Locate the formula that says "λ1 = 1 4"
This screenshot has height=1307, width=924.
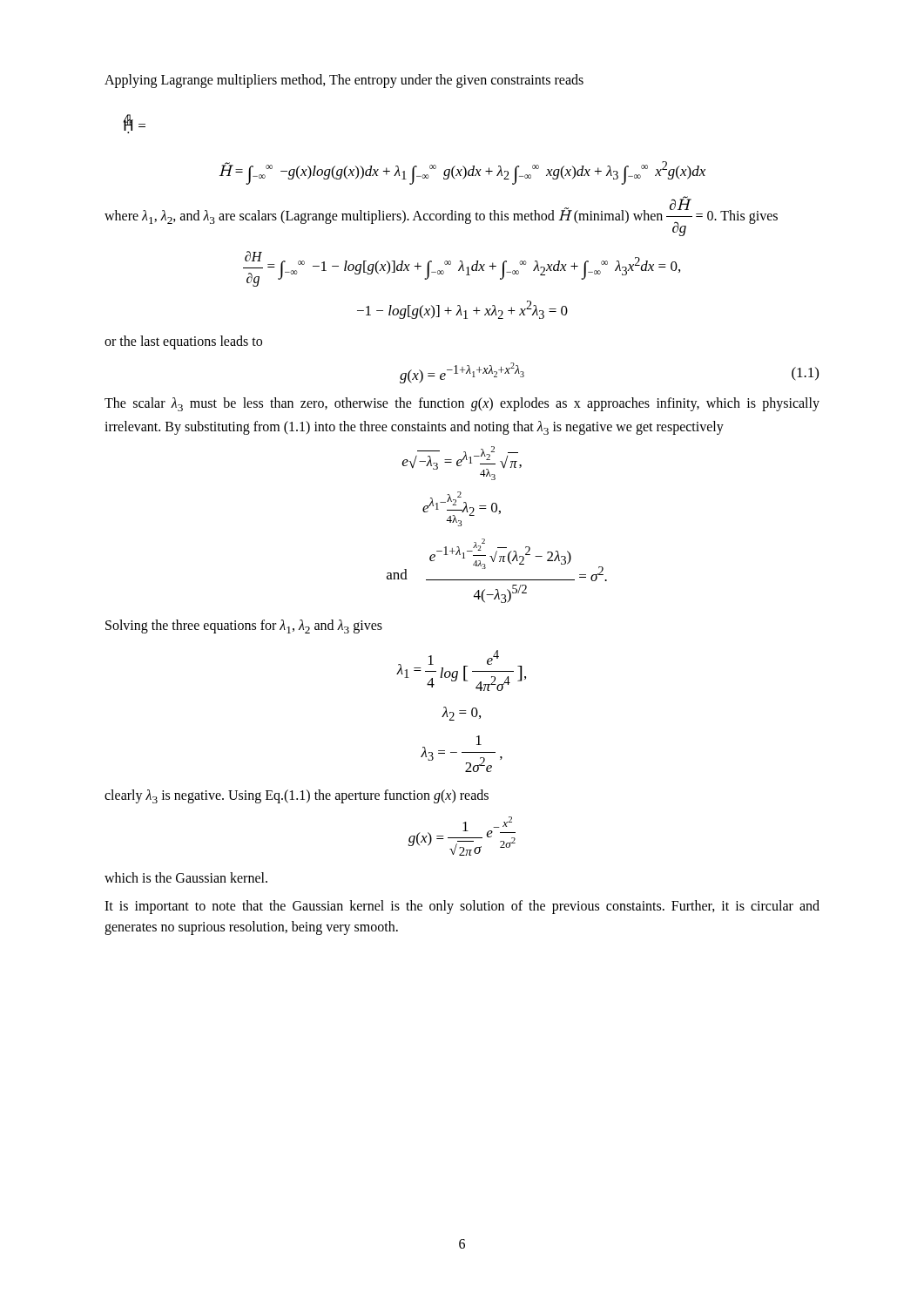pyautogui.click(x=462, y=672)
